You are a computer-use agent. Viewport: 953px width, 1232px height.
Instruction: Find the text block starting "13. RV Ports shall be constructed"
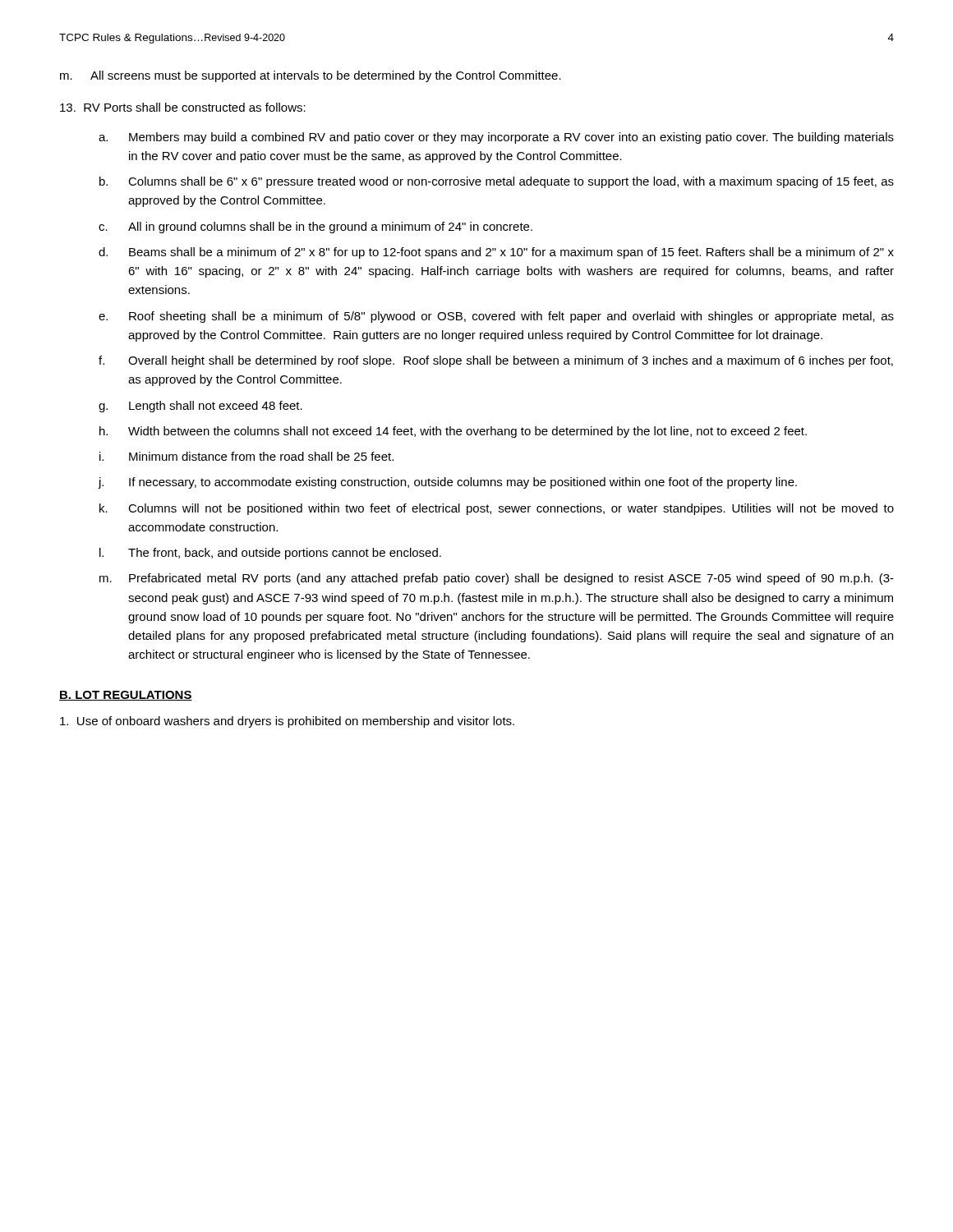(x=183, y=107)
